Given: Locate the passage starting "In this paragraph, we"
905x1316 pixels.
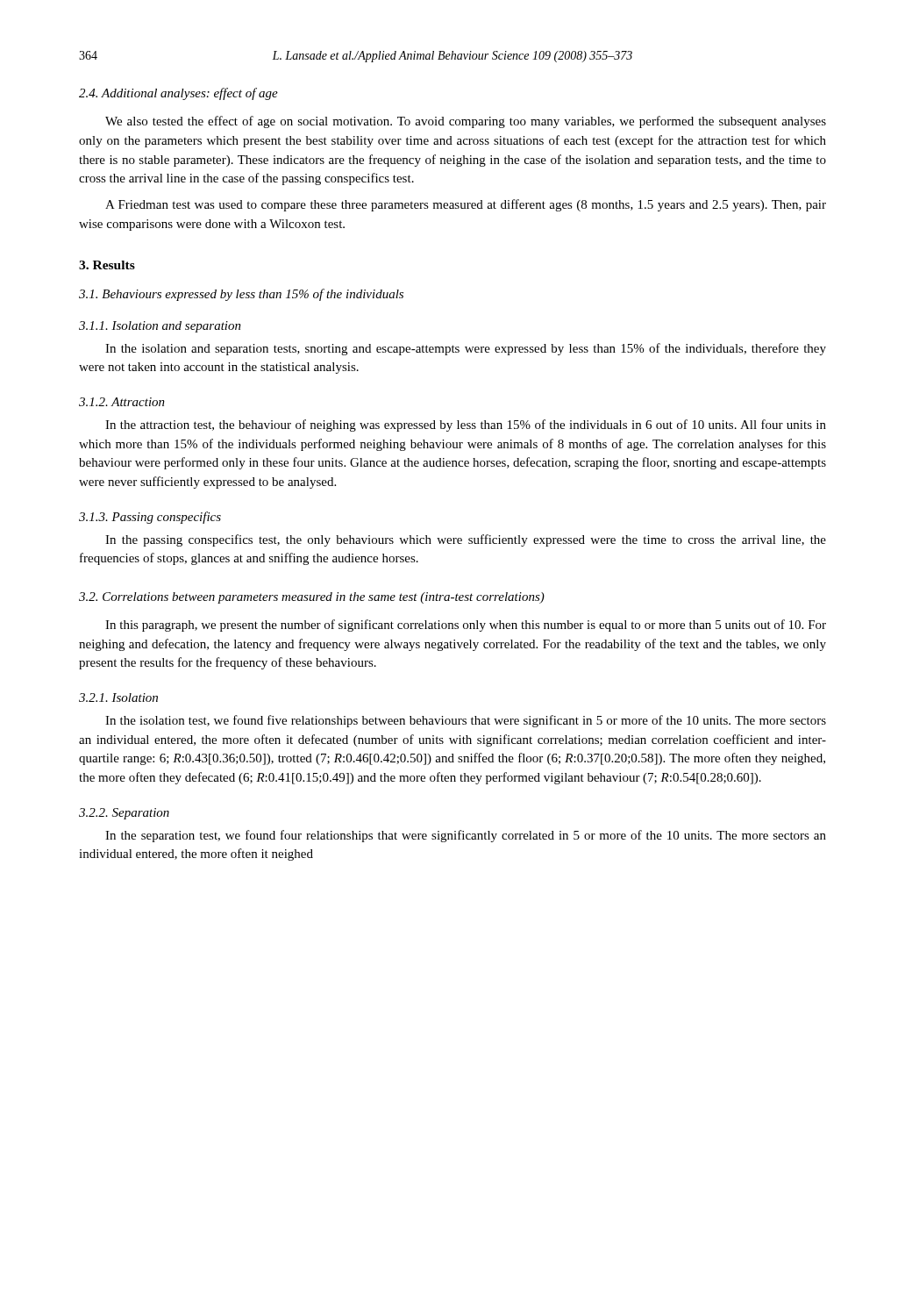Looking at the screenshot, I should 452,644.
